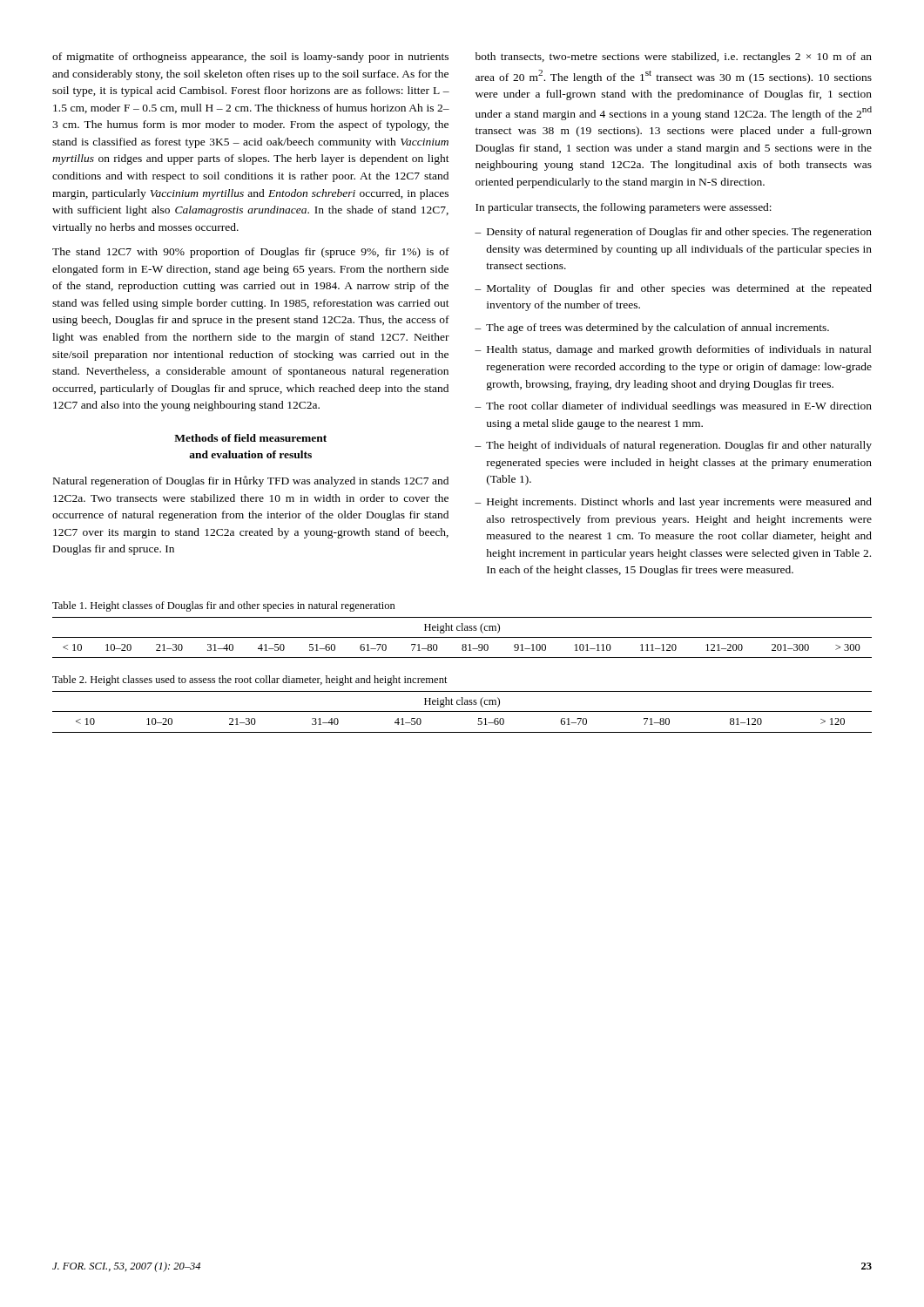Point to the block beginning "– Height increments."

[673, 536]
